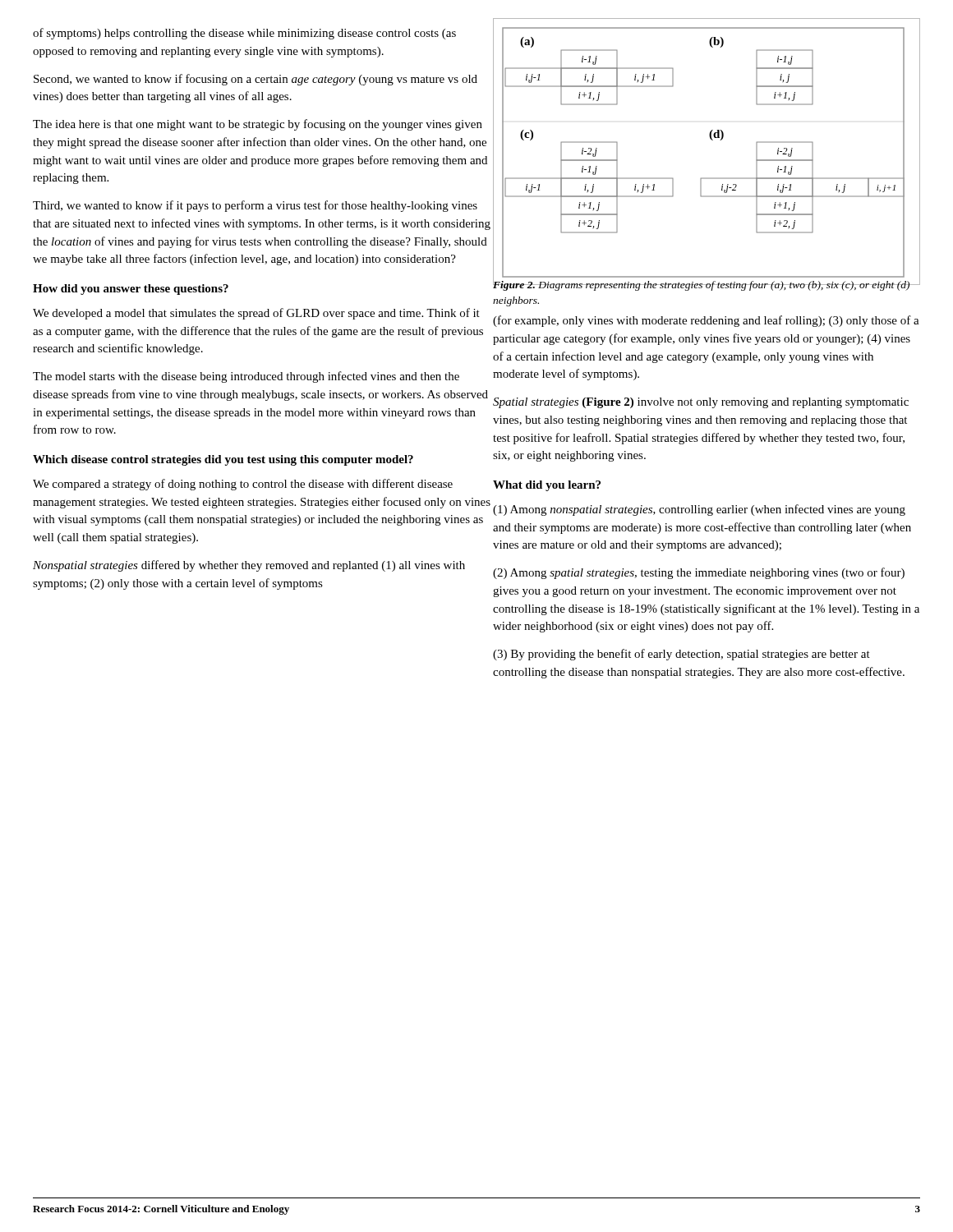The height and width of the screenshot is (1232, 953).
Task: Find the block starting "The idea here is that one might"
Action: [263, 152]
